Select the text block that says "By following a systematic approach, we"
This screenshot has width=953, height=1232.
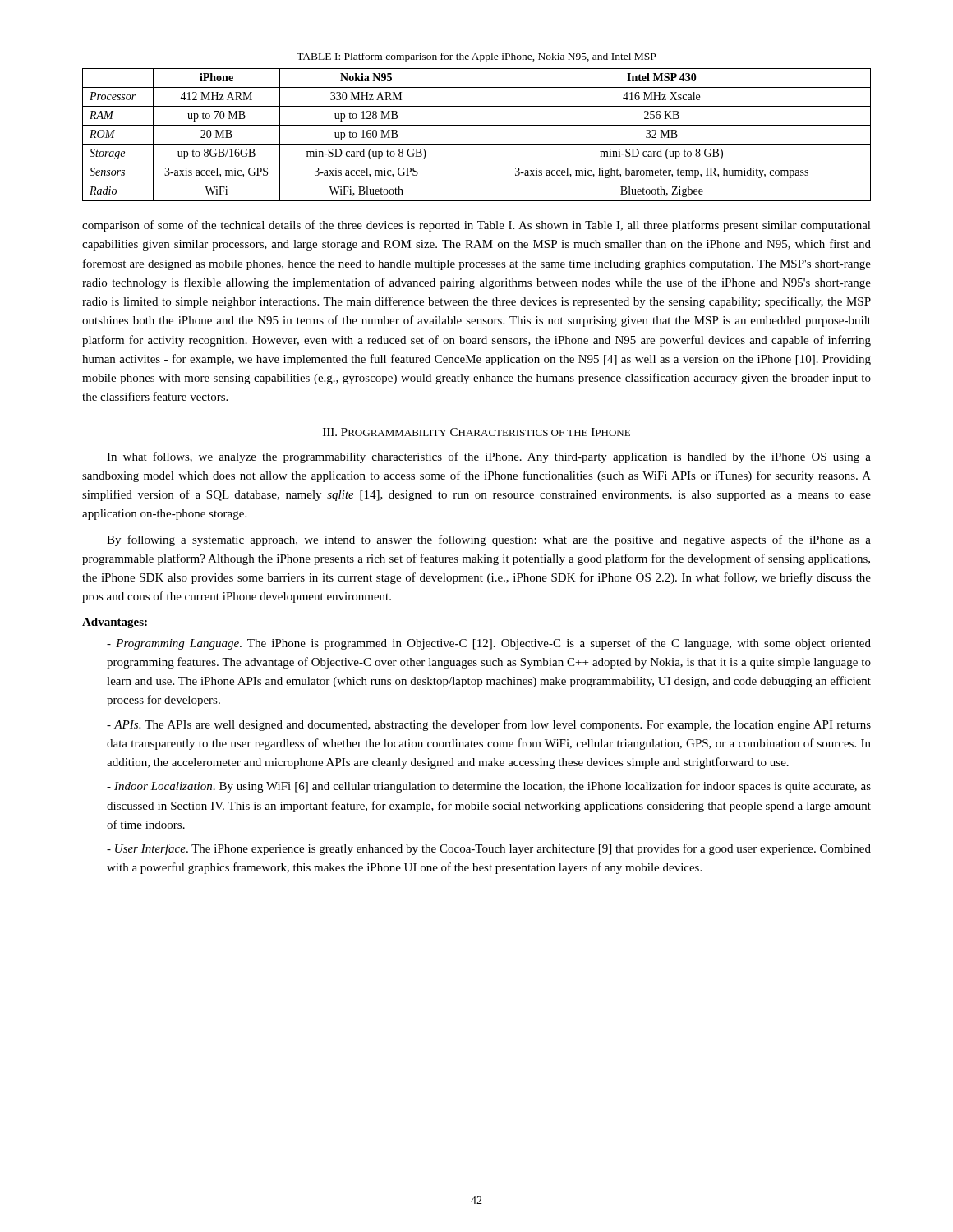(476, 568)
